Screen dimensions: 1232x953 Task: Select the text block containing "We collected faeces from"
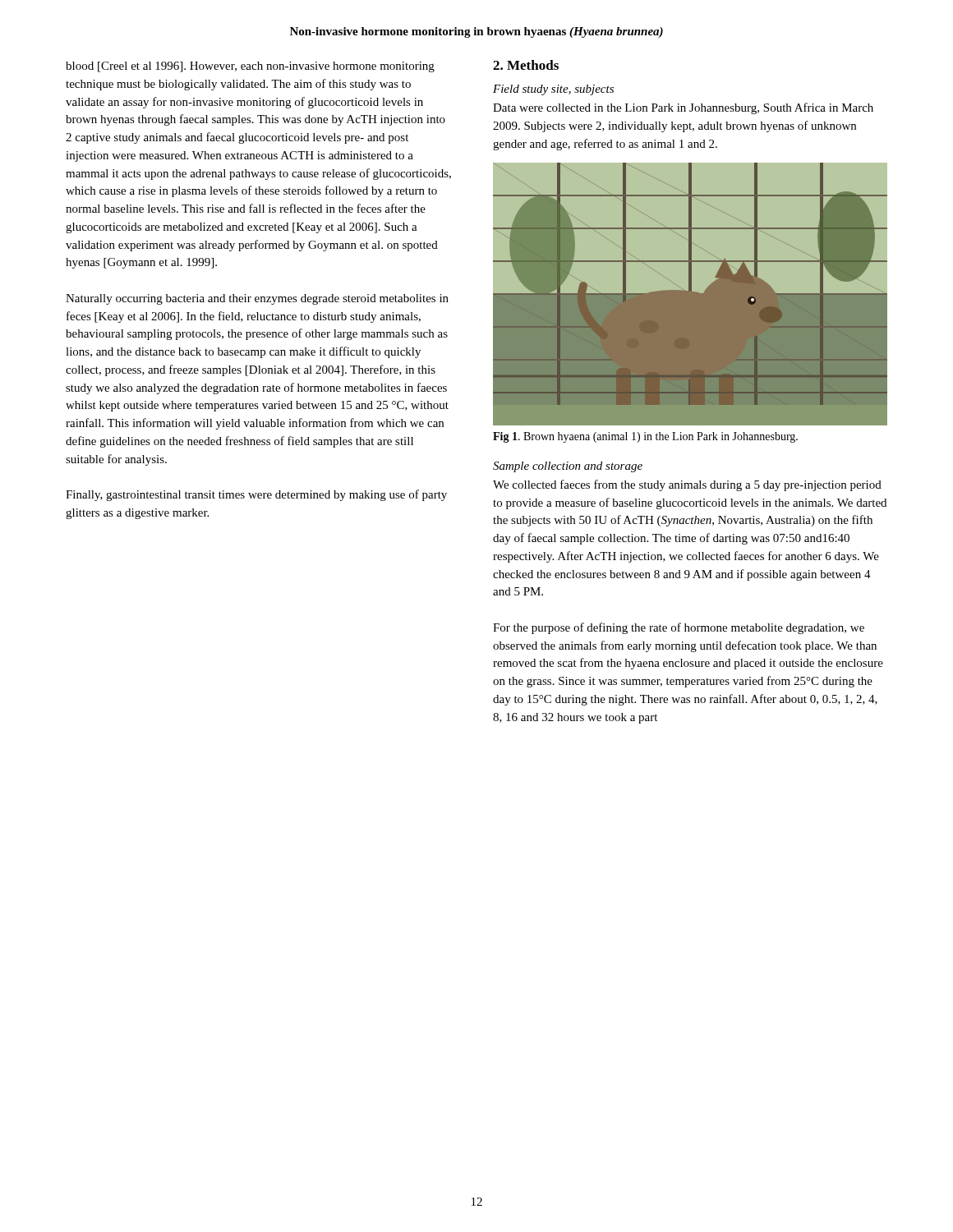(687, 485)
